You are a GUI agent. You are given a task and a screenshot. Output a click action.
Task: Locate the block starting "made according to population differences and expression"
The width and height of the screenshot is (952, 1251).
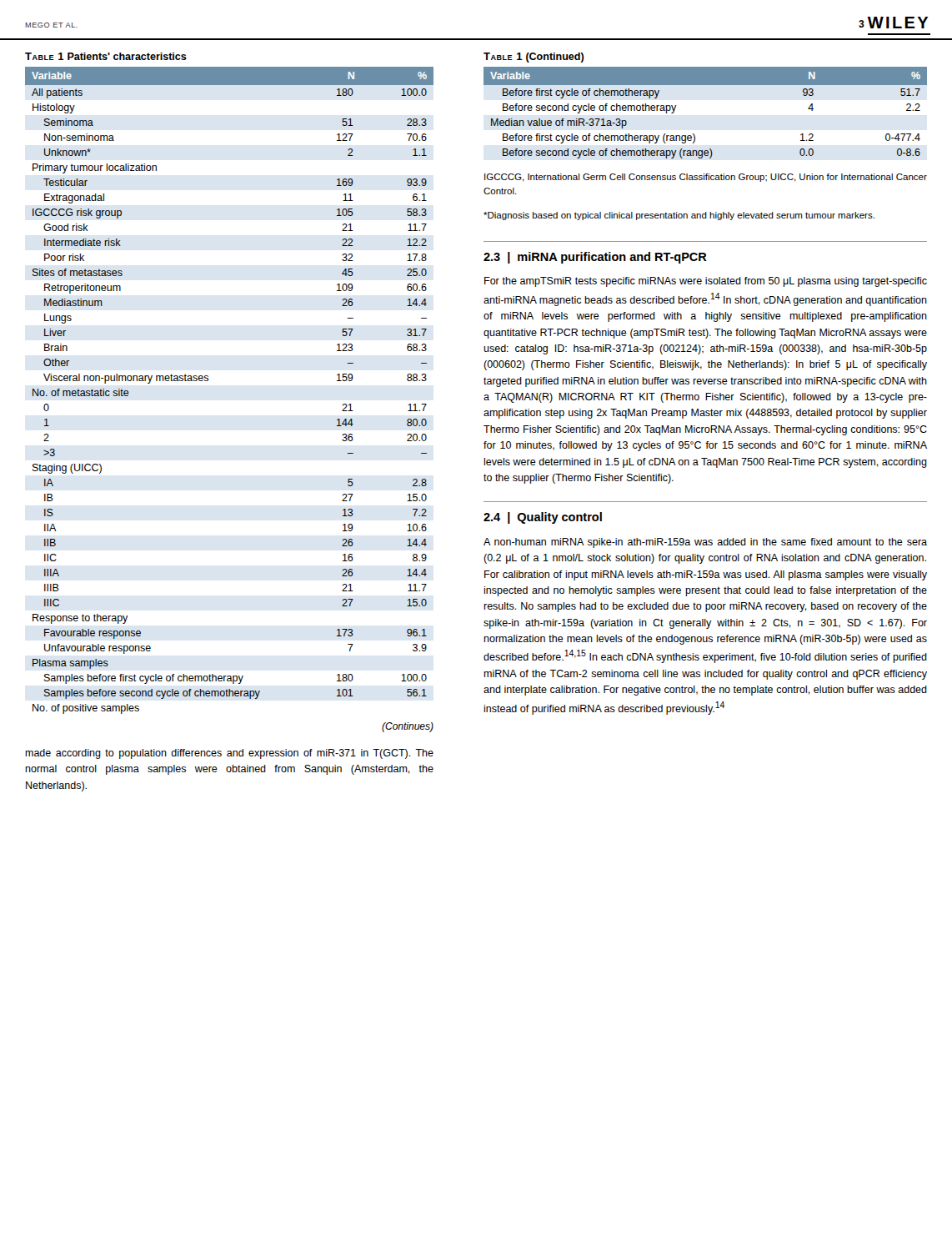tap(229, 769)
